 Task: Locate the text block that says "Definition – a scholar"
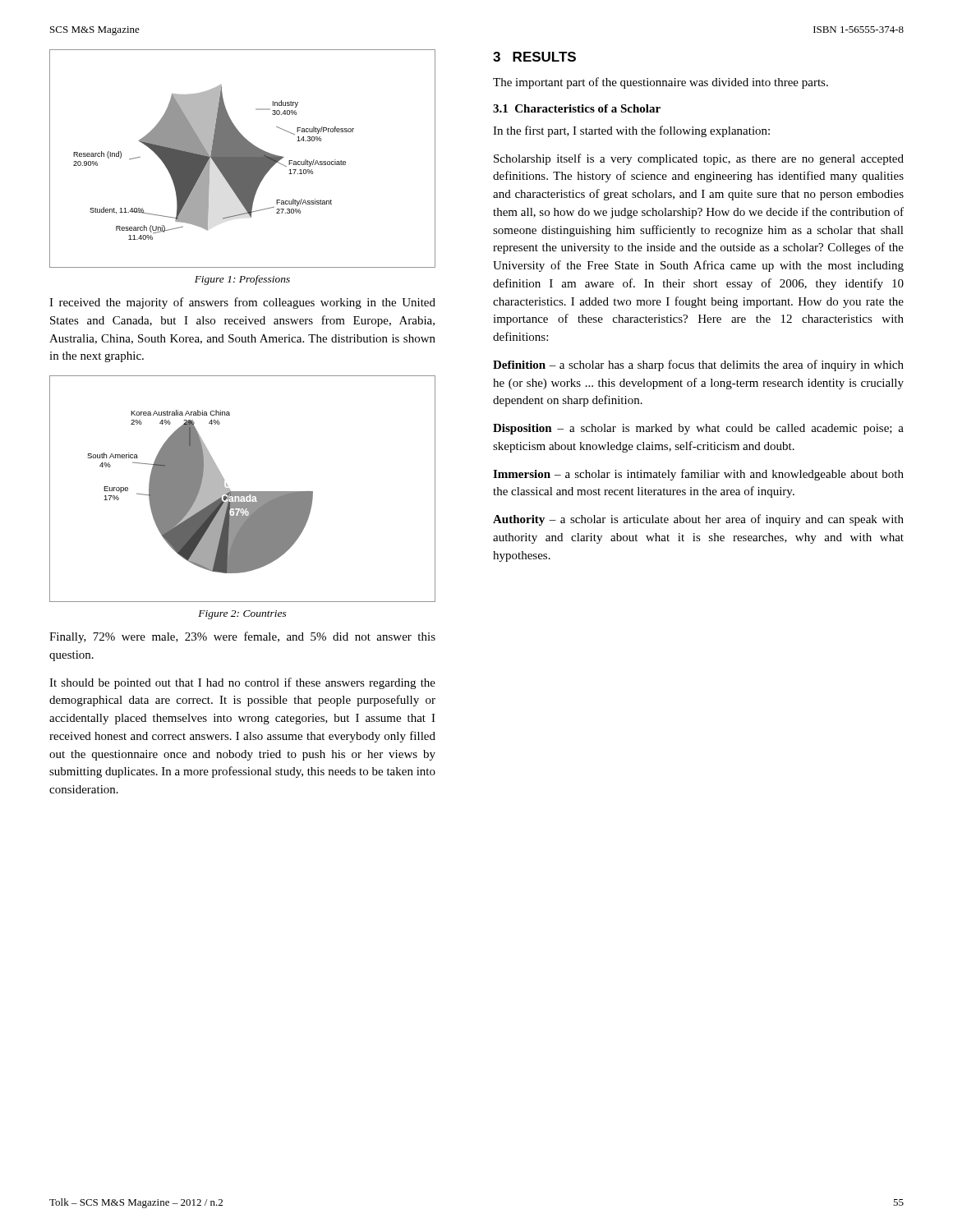tap(698, 382)
